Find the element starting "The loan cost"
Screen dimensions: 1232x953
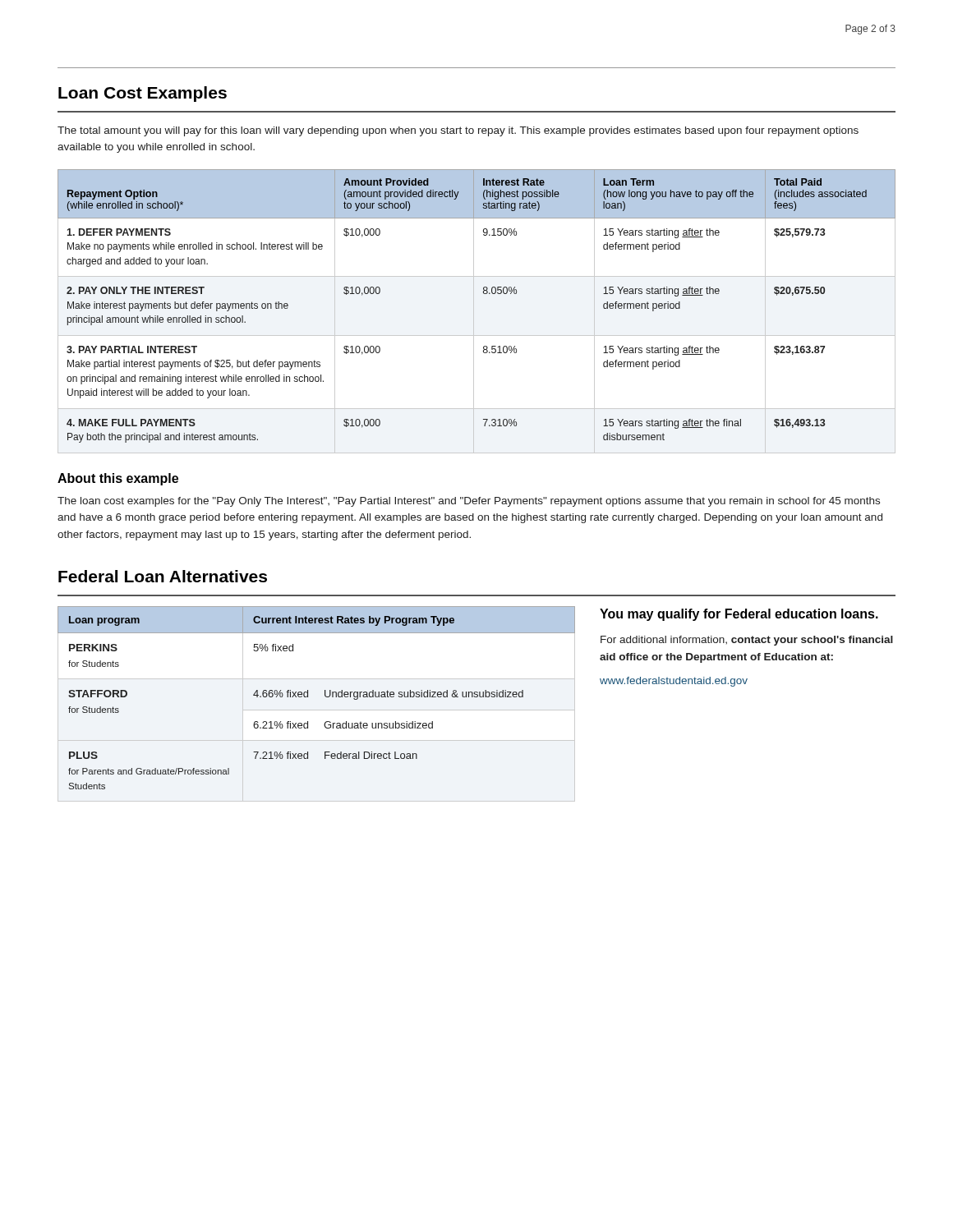pos(476,518)
